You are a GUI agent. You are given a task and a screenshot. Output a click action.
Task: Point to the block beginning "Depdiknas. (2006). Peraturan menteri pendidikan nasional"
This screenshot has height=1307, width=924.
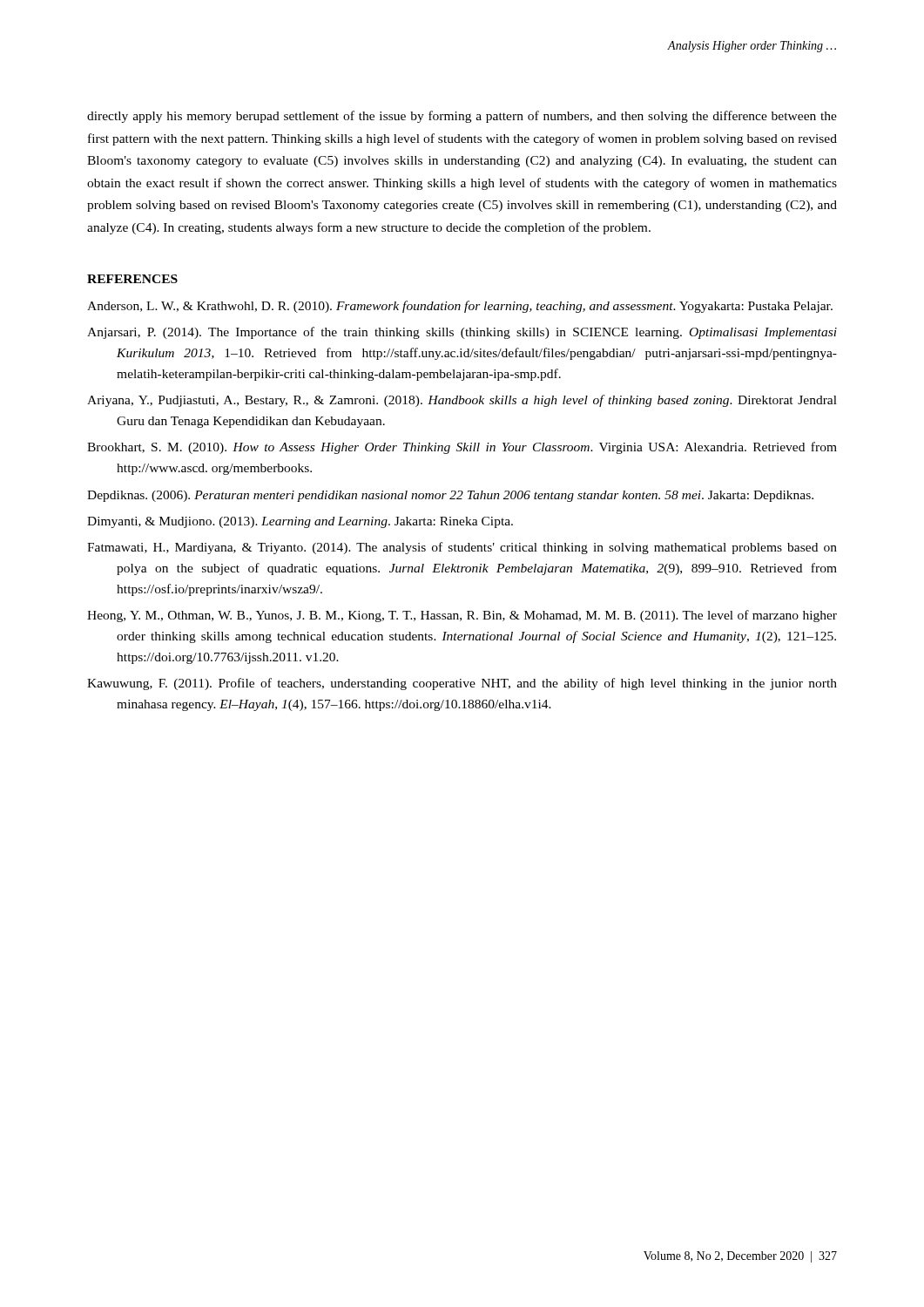451,494
